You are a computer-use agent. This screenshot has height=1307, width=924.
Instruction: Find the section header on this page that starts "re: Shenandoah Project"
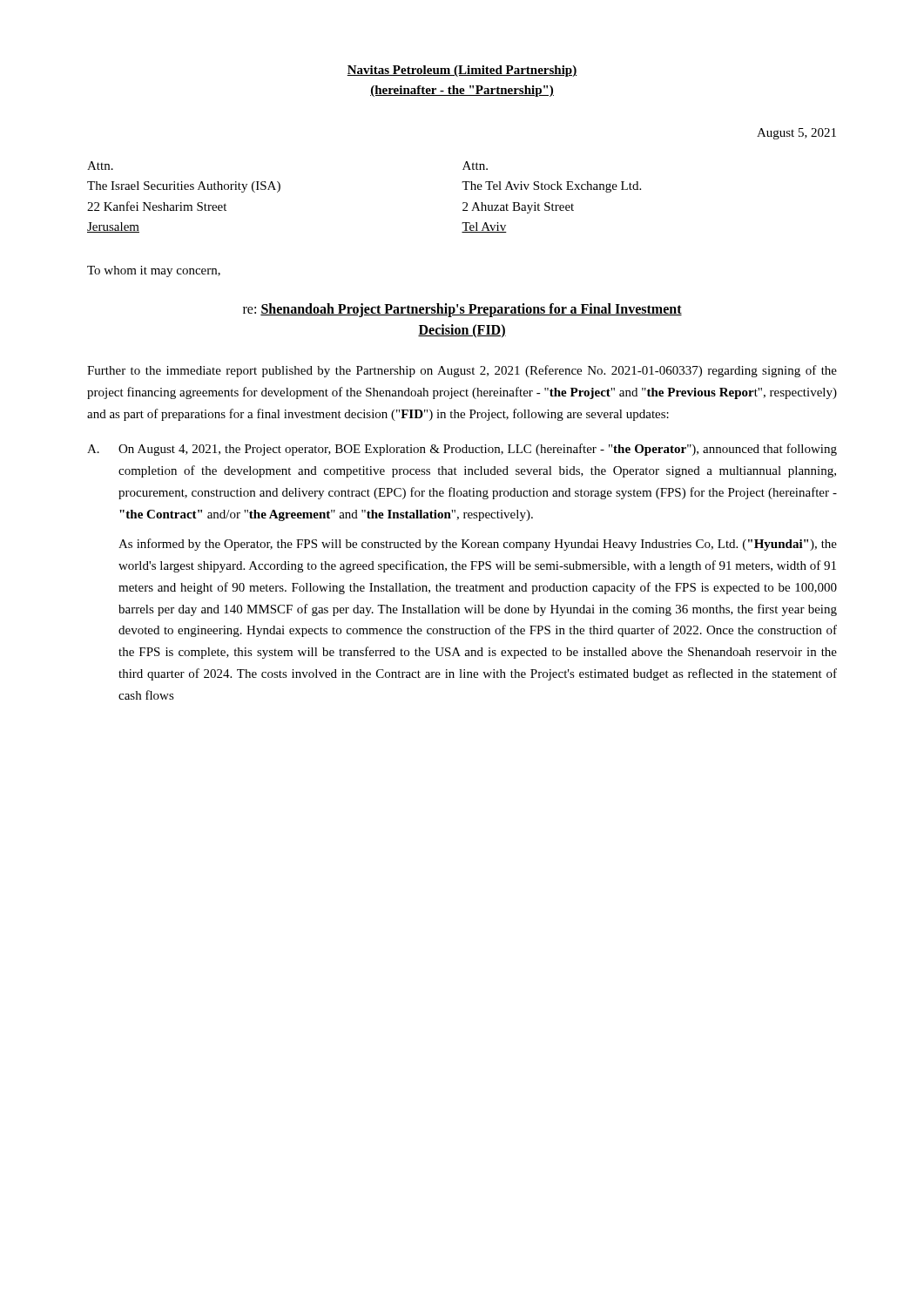tap(462, 319)
